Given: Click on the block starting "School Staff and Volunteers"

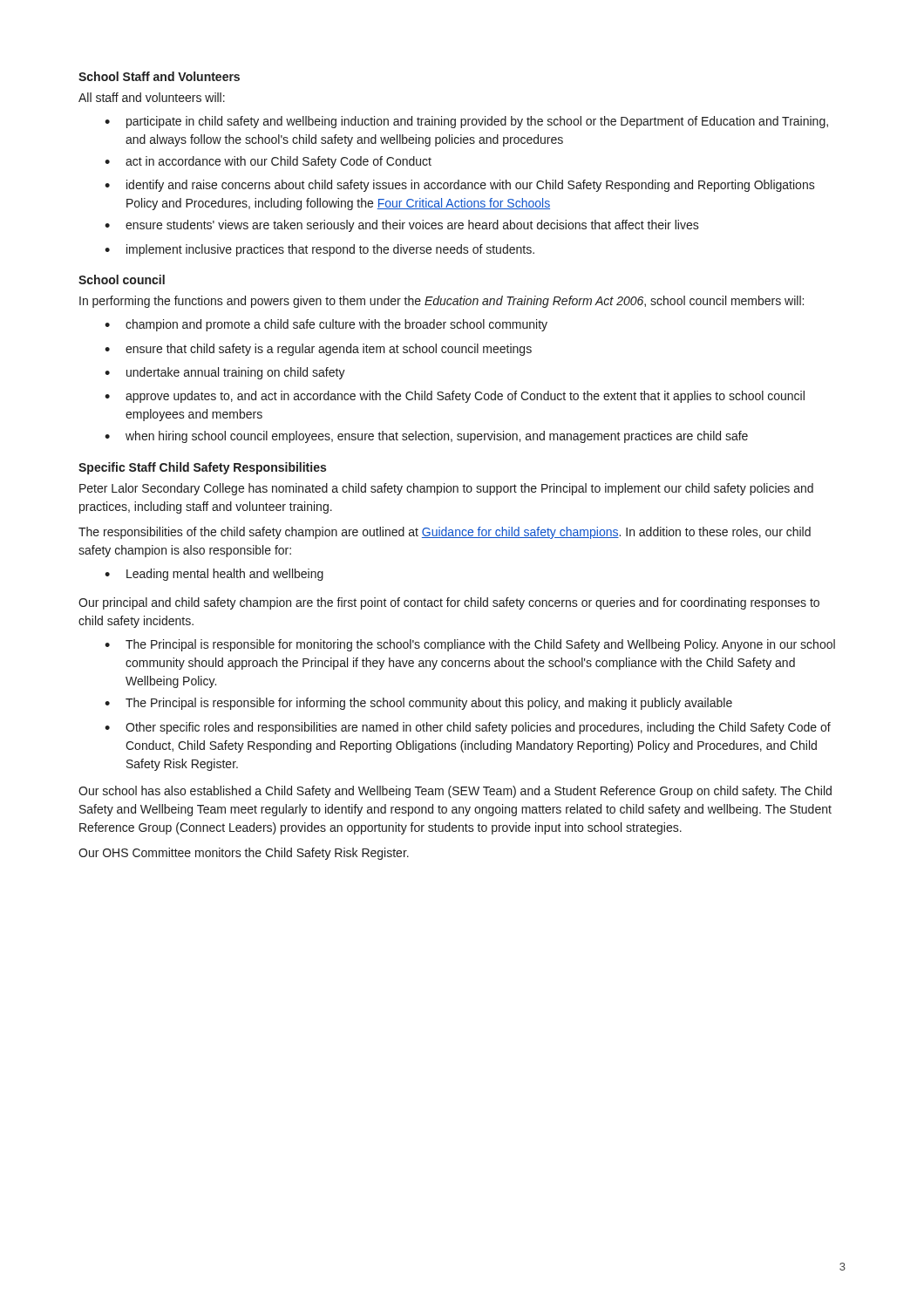Looking at the screenshot, I should coord(159,77).
